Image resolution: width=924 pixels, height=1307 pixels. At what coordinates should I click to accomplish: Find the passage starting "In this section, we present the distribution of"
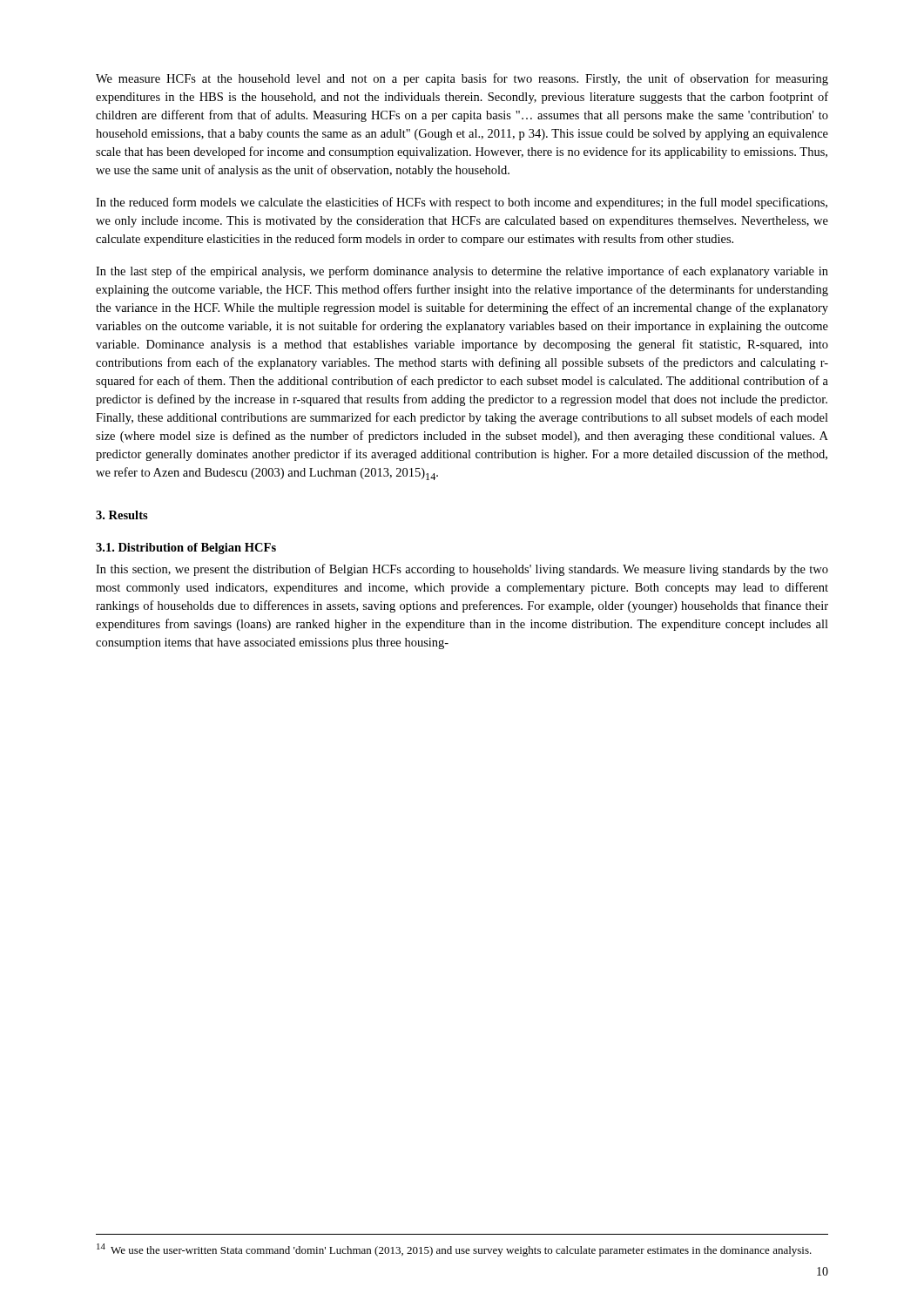click(462, 605)
